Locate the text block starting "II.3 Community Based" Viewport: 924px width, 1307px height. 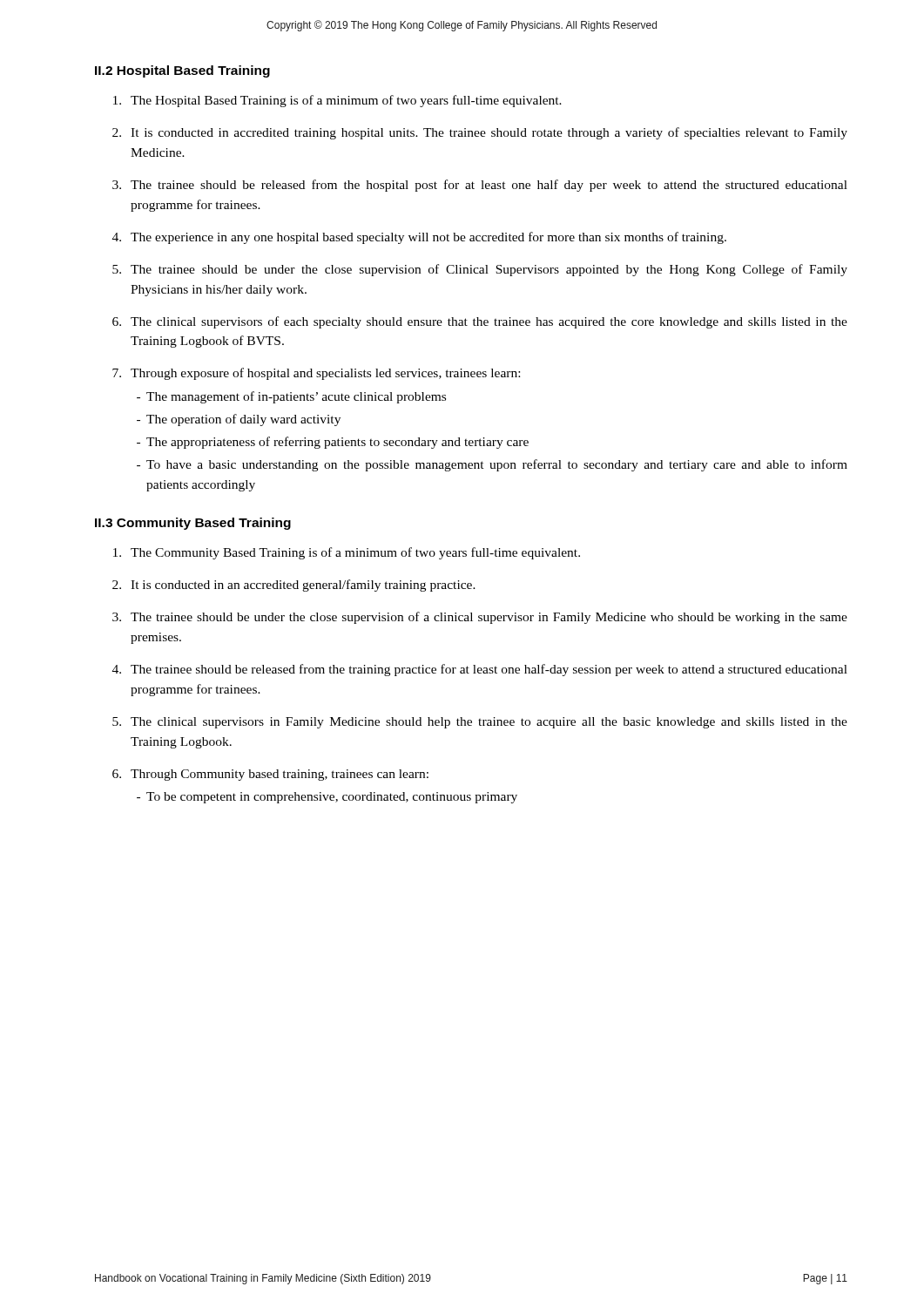pyautogui.click(x=193, y=522)
